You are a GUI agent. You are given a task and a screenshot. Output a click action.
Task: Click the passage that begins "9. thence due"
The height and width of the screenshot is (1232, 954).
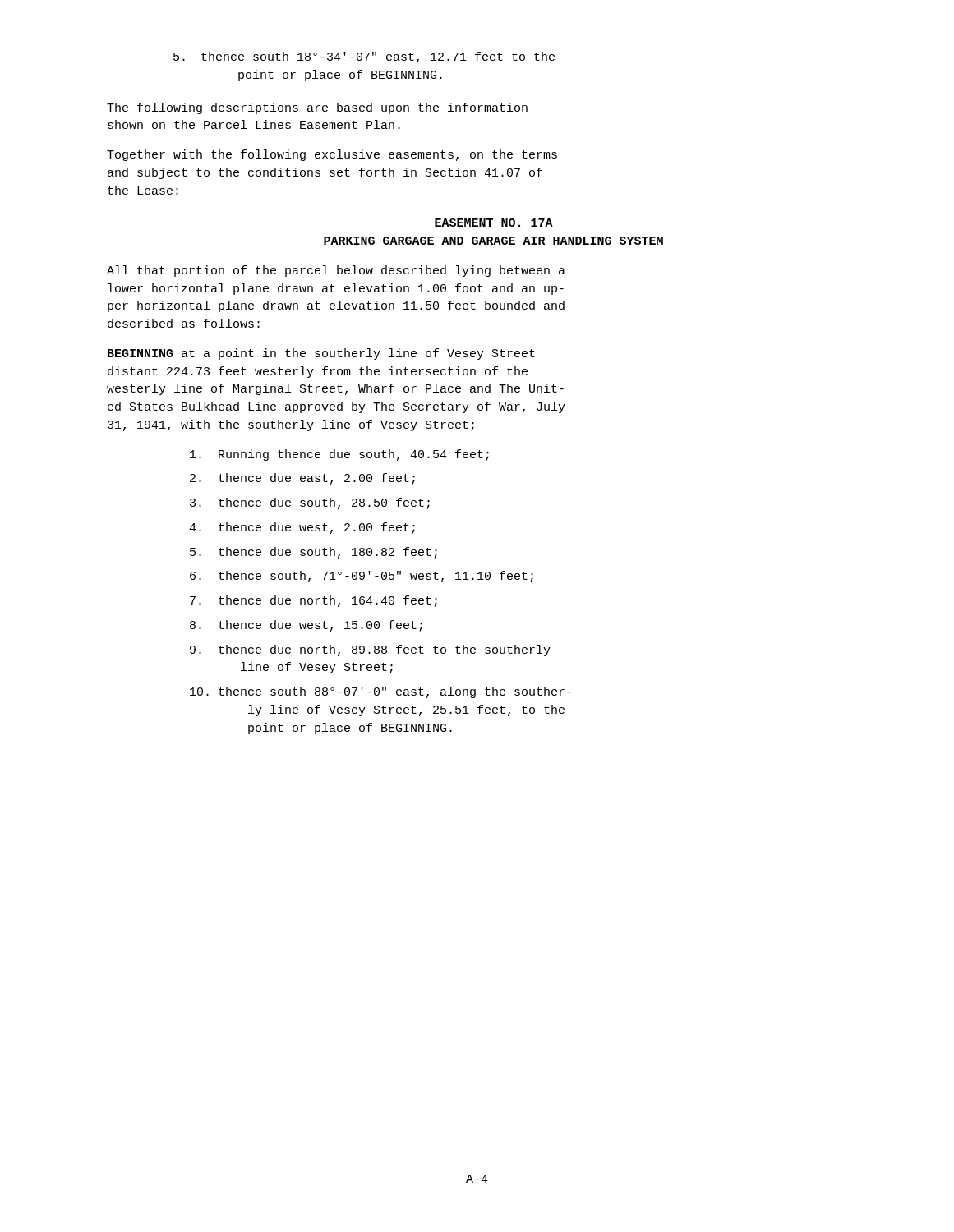coord(535,660)
